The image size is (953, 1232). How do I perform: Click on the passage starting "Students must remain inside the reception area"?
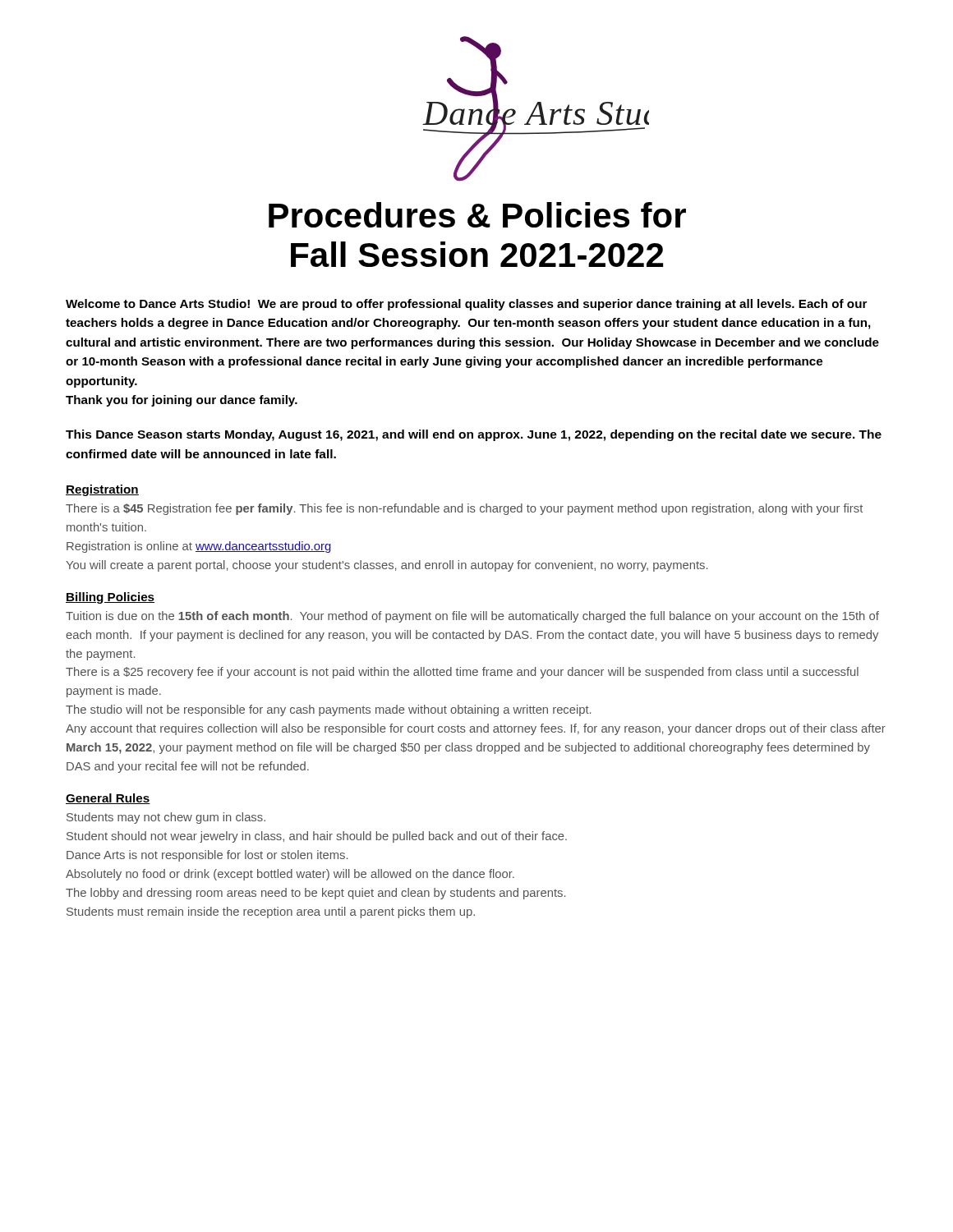[271, 911]
